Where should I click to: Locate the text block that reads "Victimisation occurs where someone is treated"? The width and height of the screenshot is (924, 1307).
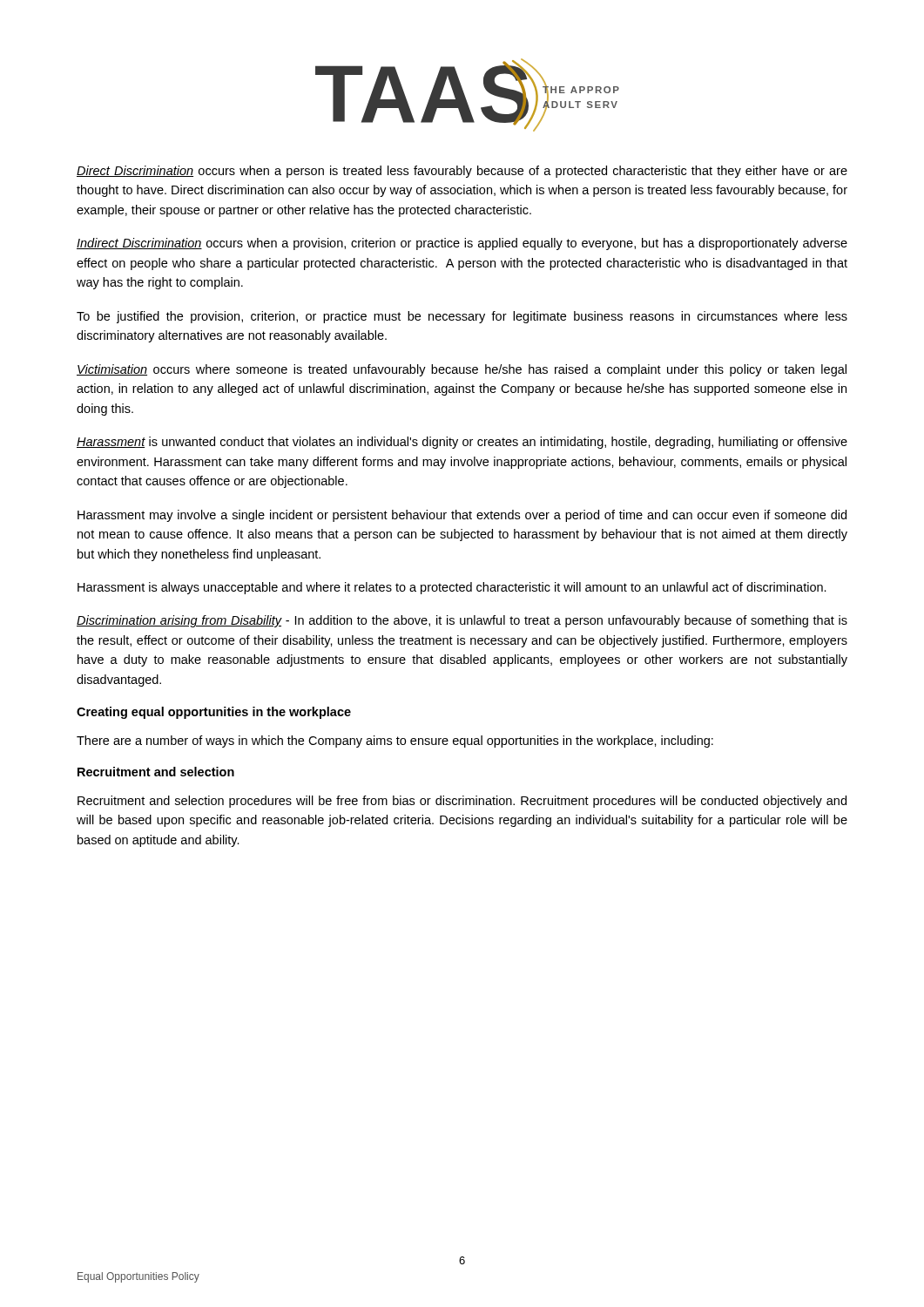[x=462, y=389]
